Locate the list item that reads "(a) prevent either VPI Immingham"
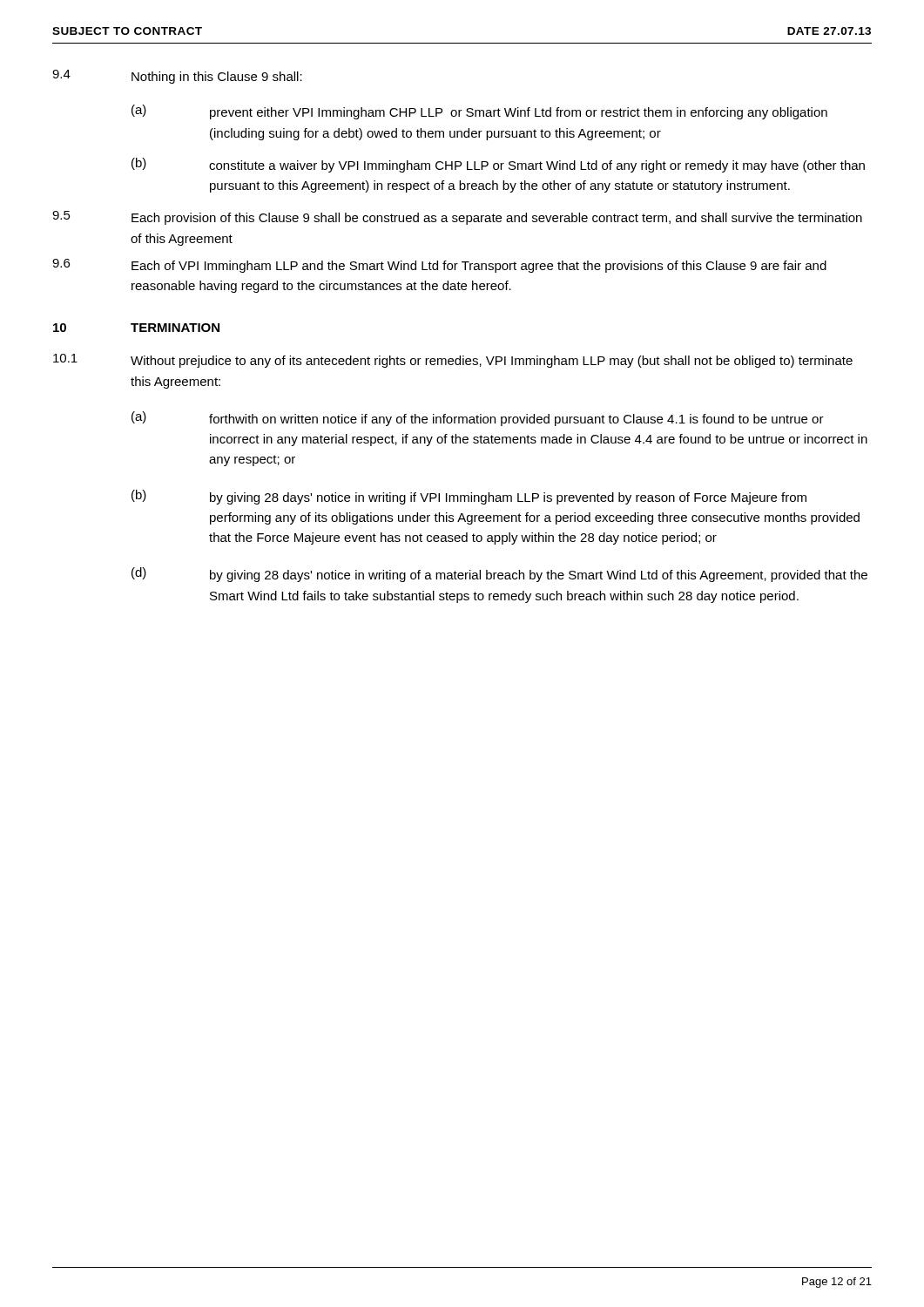 click(501, 122)
